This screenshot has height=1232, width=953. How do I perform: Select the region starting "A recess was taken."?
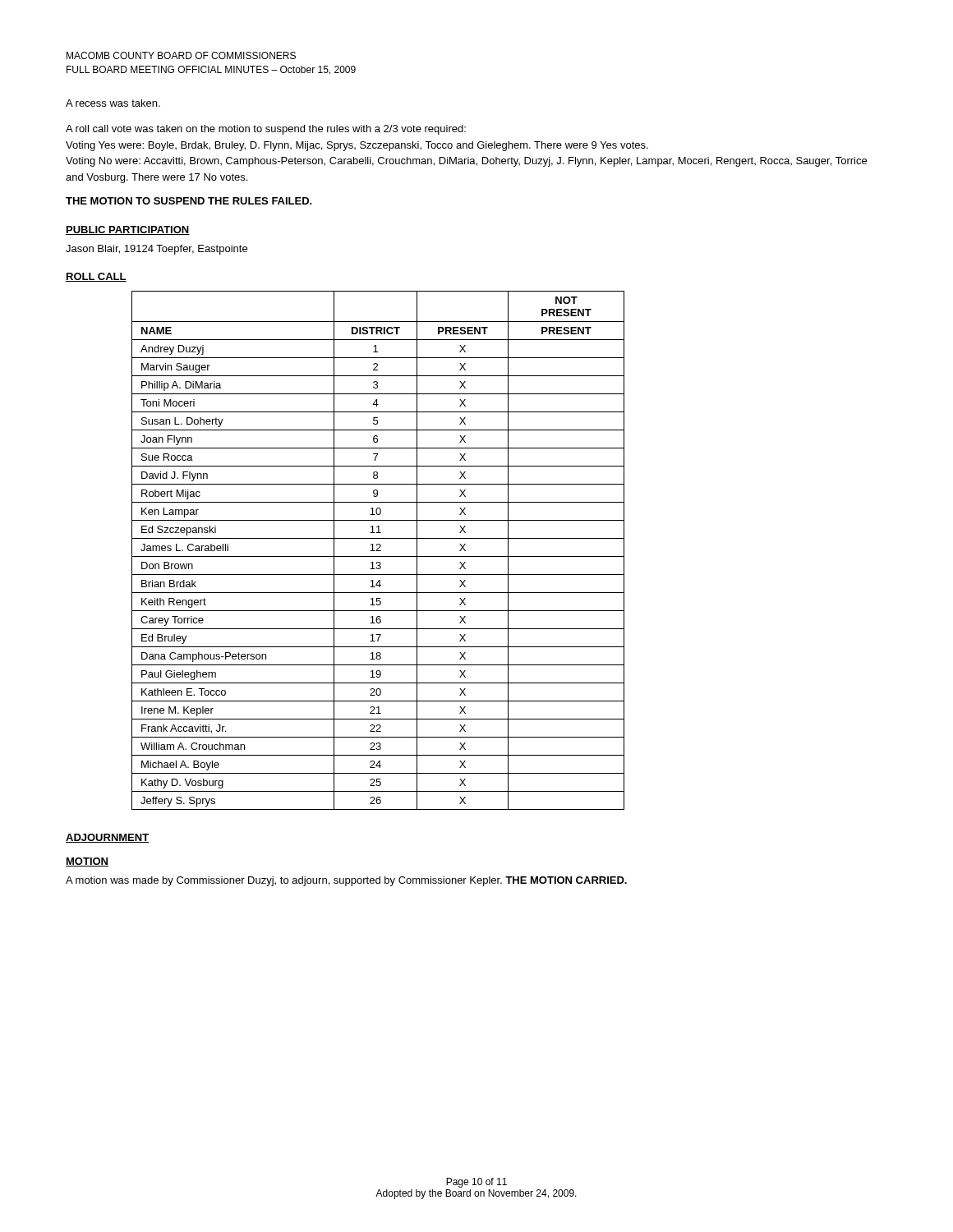tap(113, 103)
